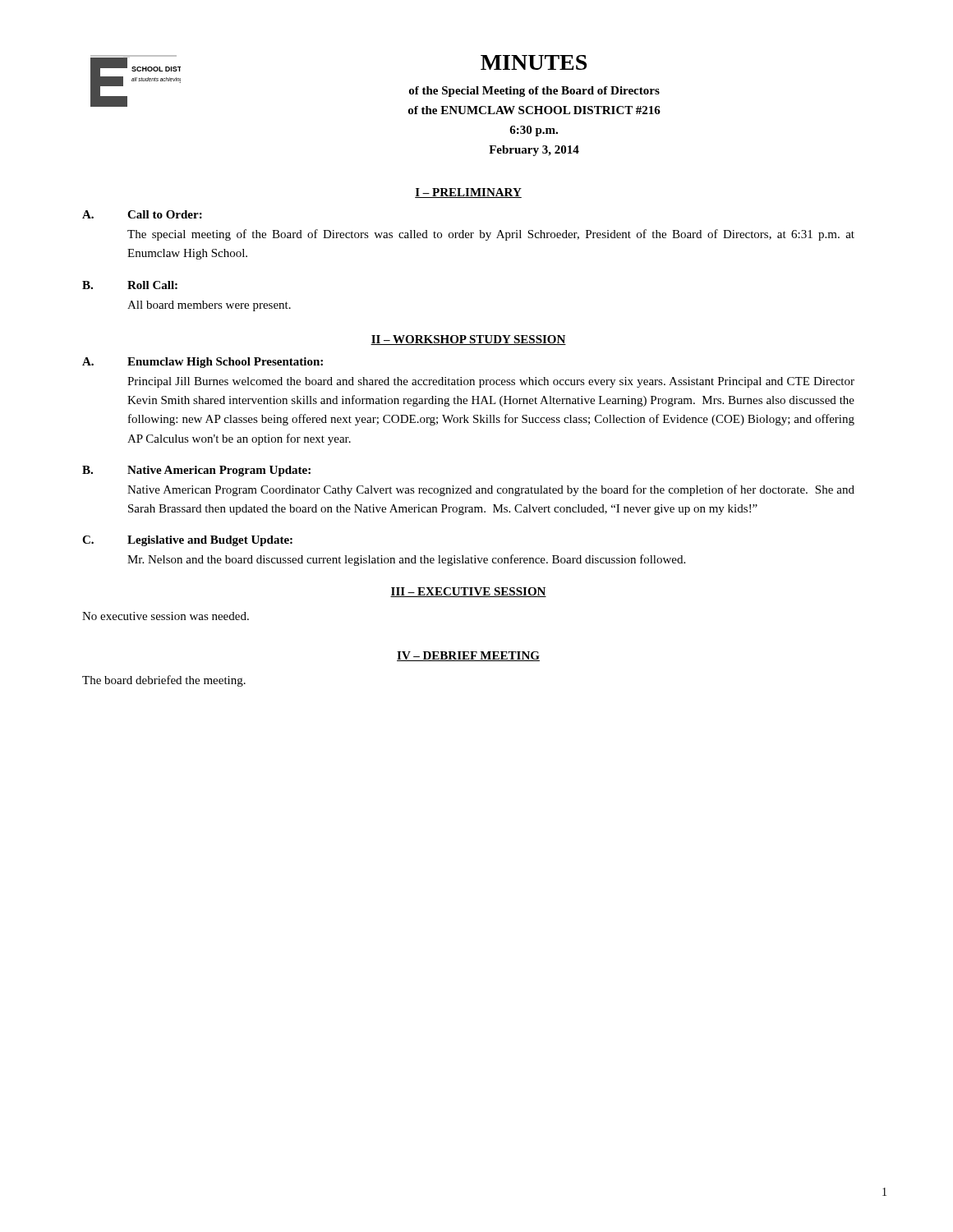Locate the block of text that opens with "Native American Program"
Screen dimensions: 1232x953
(491, 499)
